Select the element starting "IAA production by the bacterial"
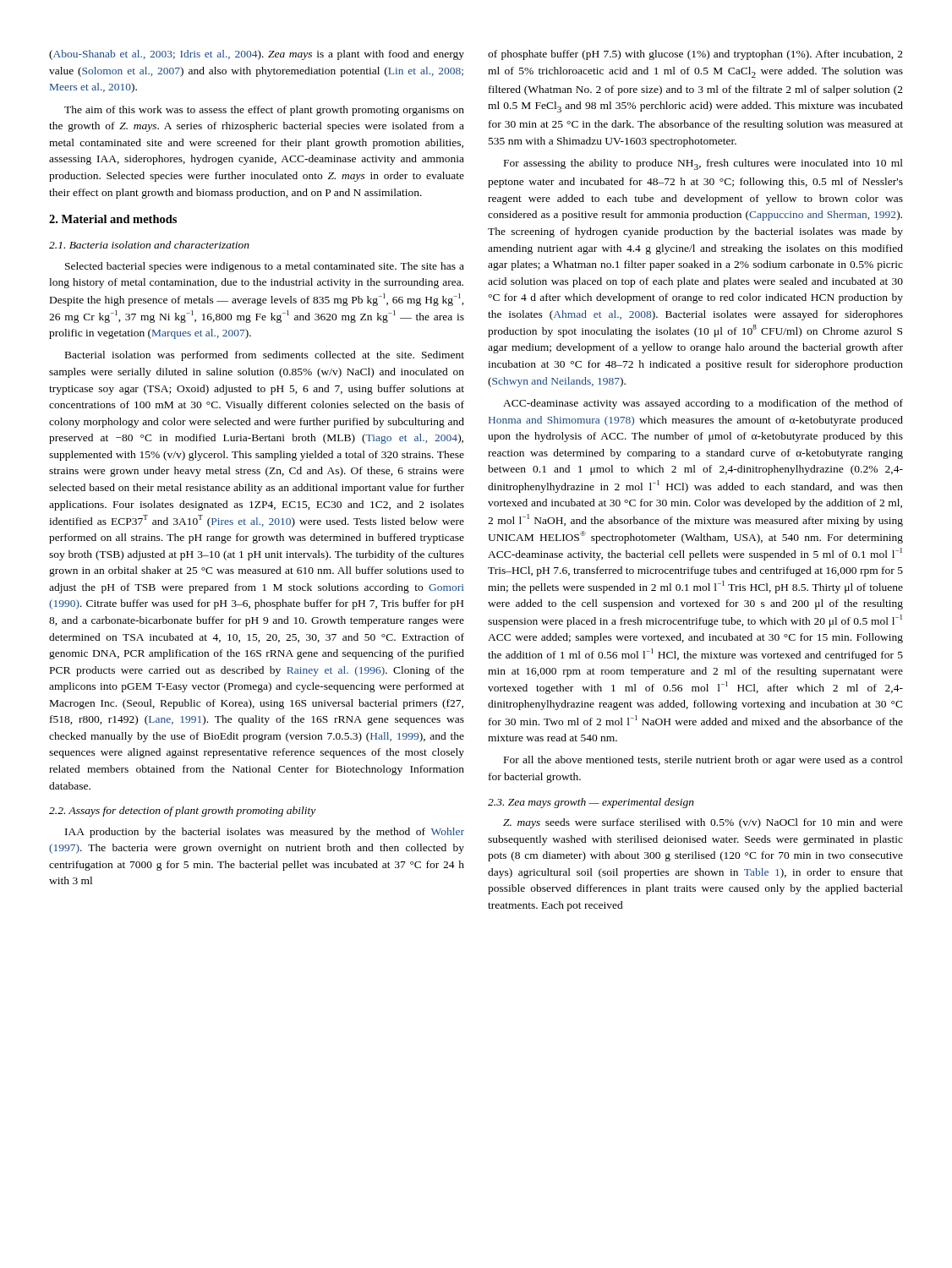The image size is (952, 1268). click(x=257, y=856)
